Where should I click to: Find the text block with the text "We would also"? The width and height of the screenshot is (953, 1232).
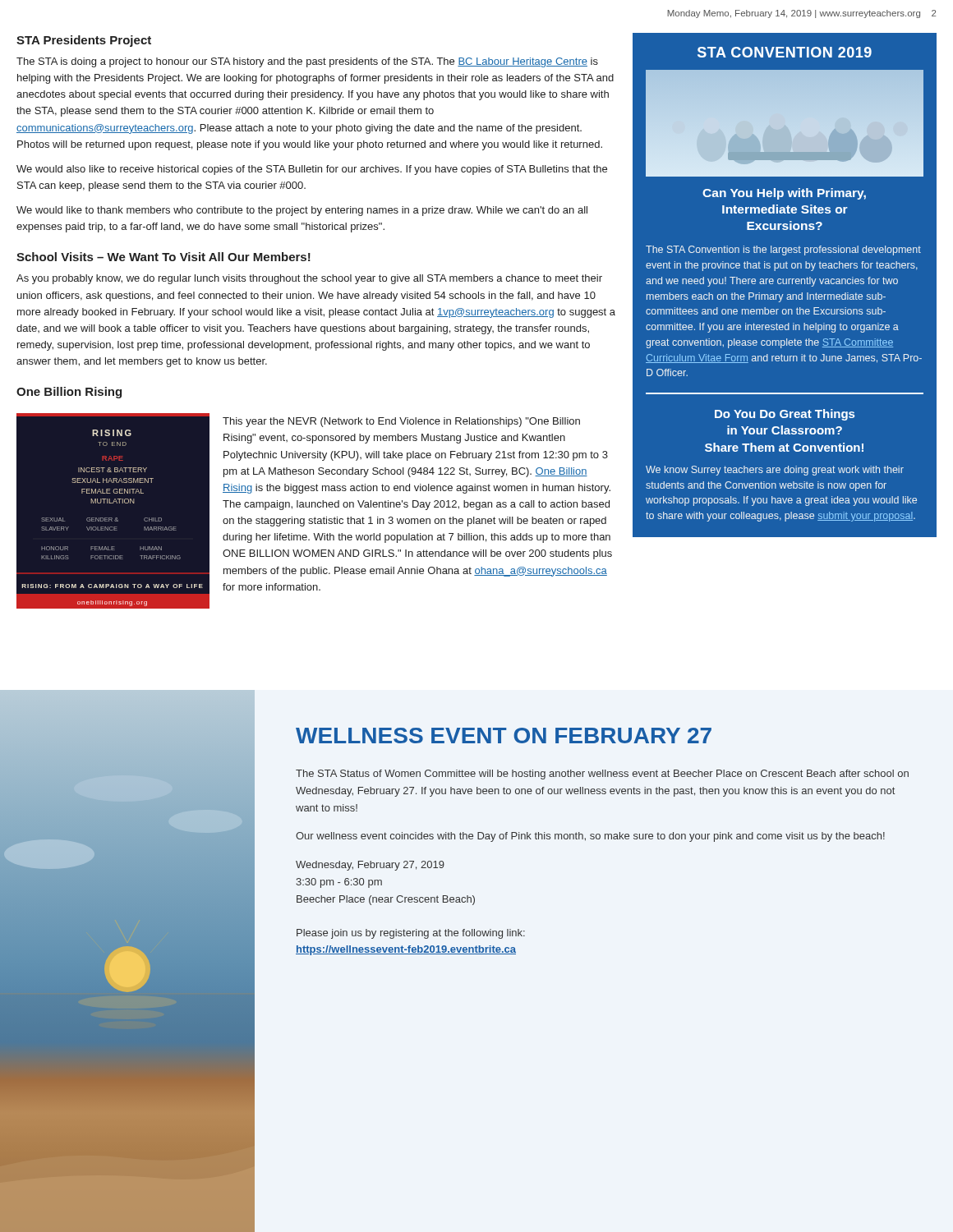[312, 177]
